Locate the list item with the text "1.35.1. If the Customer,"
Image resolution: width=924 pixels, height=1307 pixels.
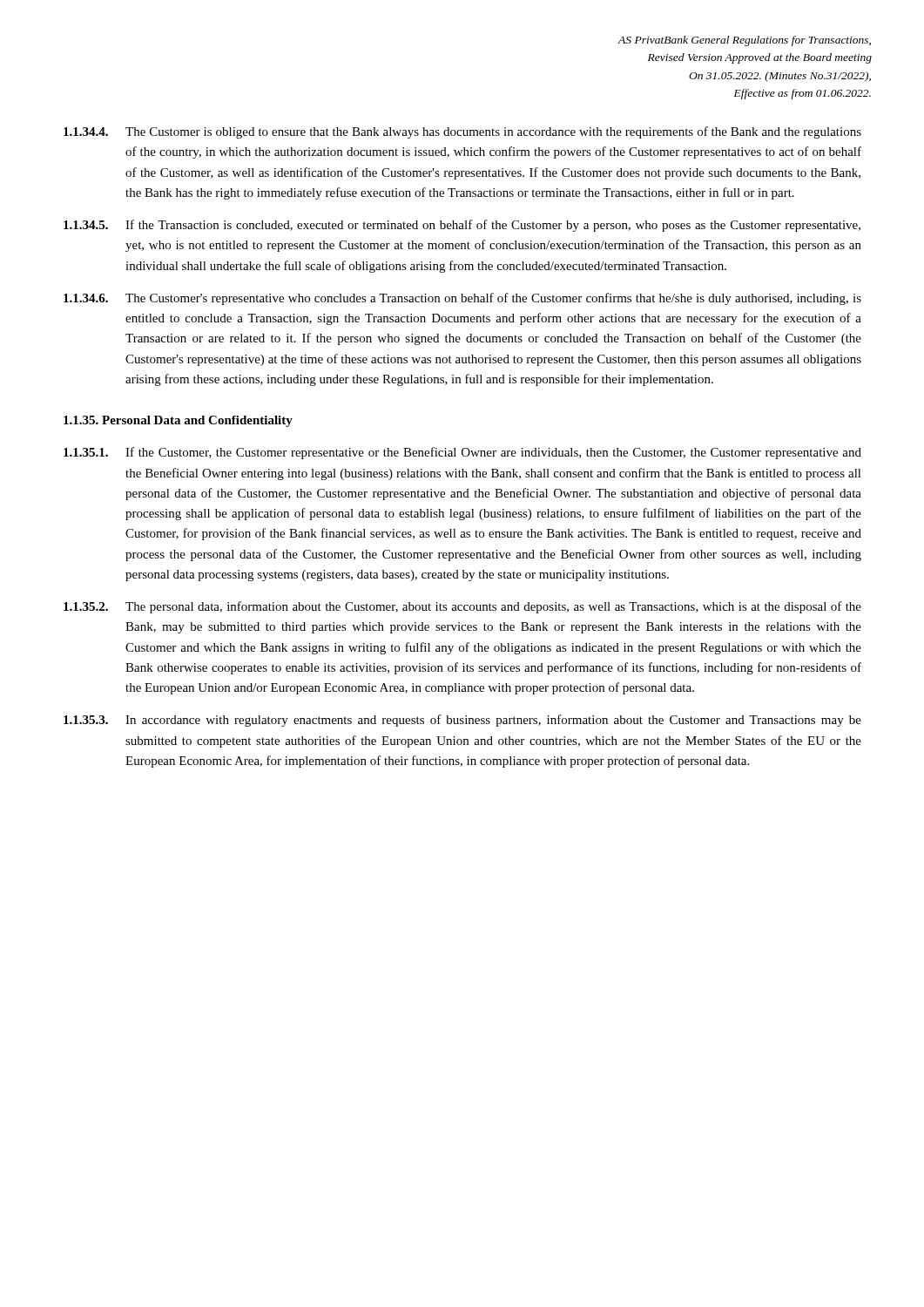(462, 514)
